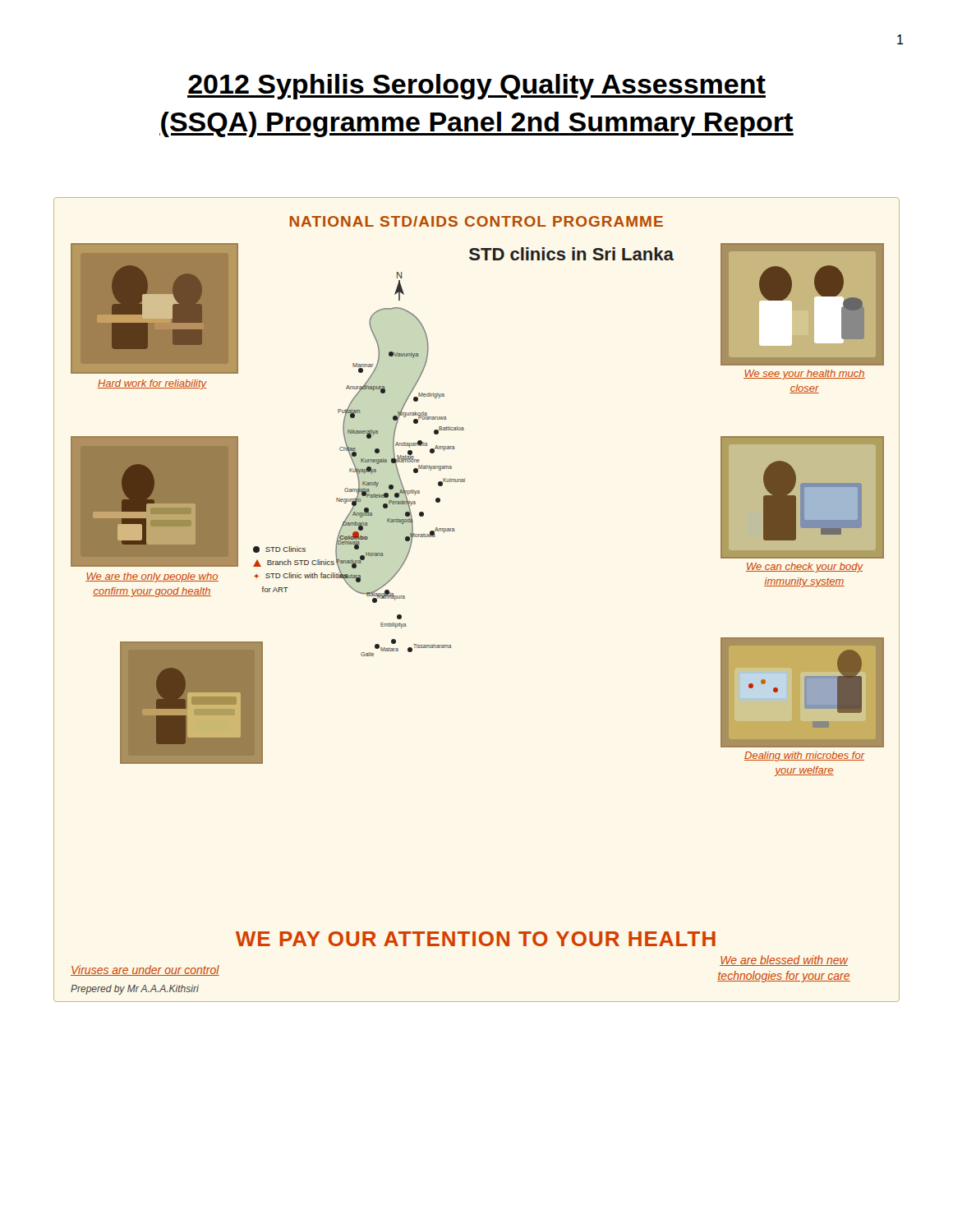
Task: Locate the title that reads "2012 Syphilis Serology Quality"
Action: point(476,103)
